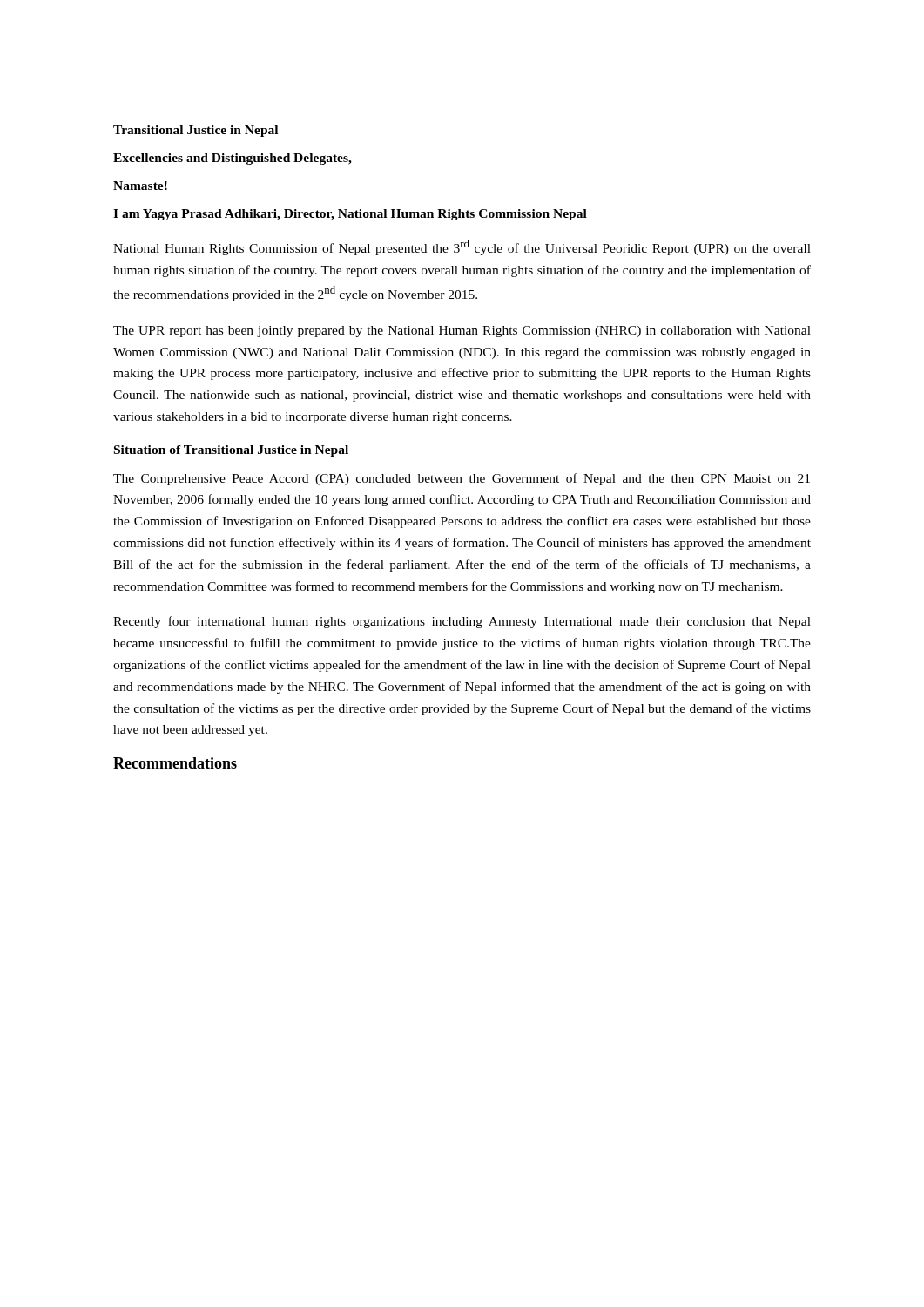Locate the text starting "Recently four international human rights"
924x1307 pixels.
[462, 676]
